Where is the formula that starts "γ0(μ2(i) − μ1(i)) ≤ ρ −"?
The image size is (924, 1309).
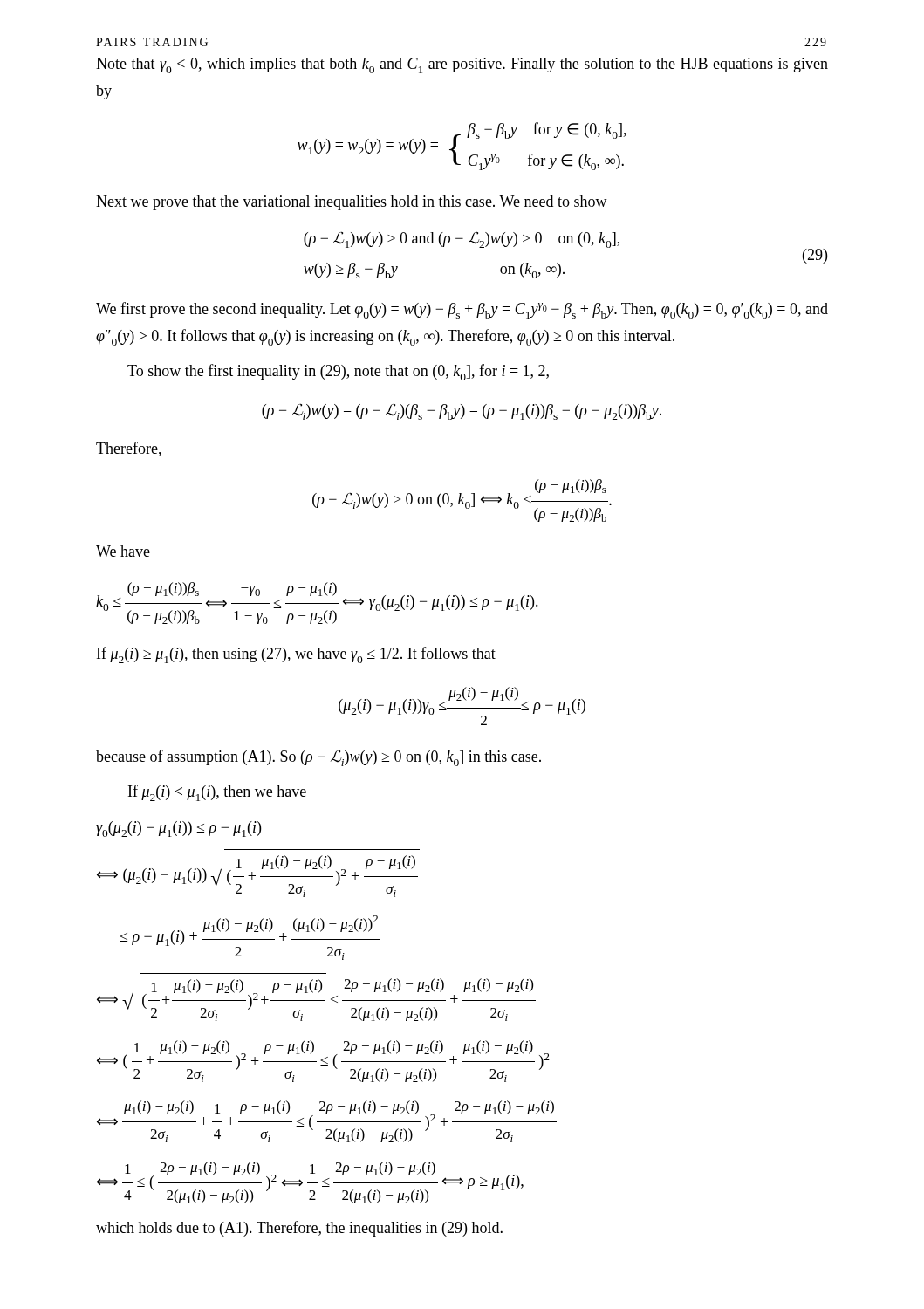click(x=462, y=1013)
